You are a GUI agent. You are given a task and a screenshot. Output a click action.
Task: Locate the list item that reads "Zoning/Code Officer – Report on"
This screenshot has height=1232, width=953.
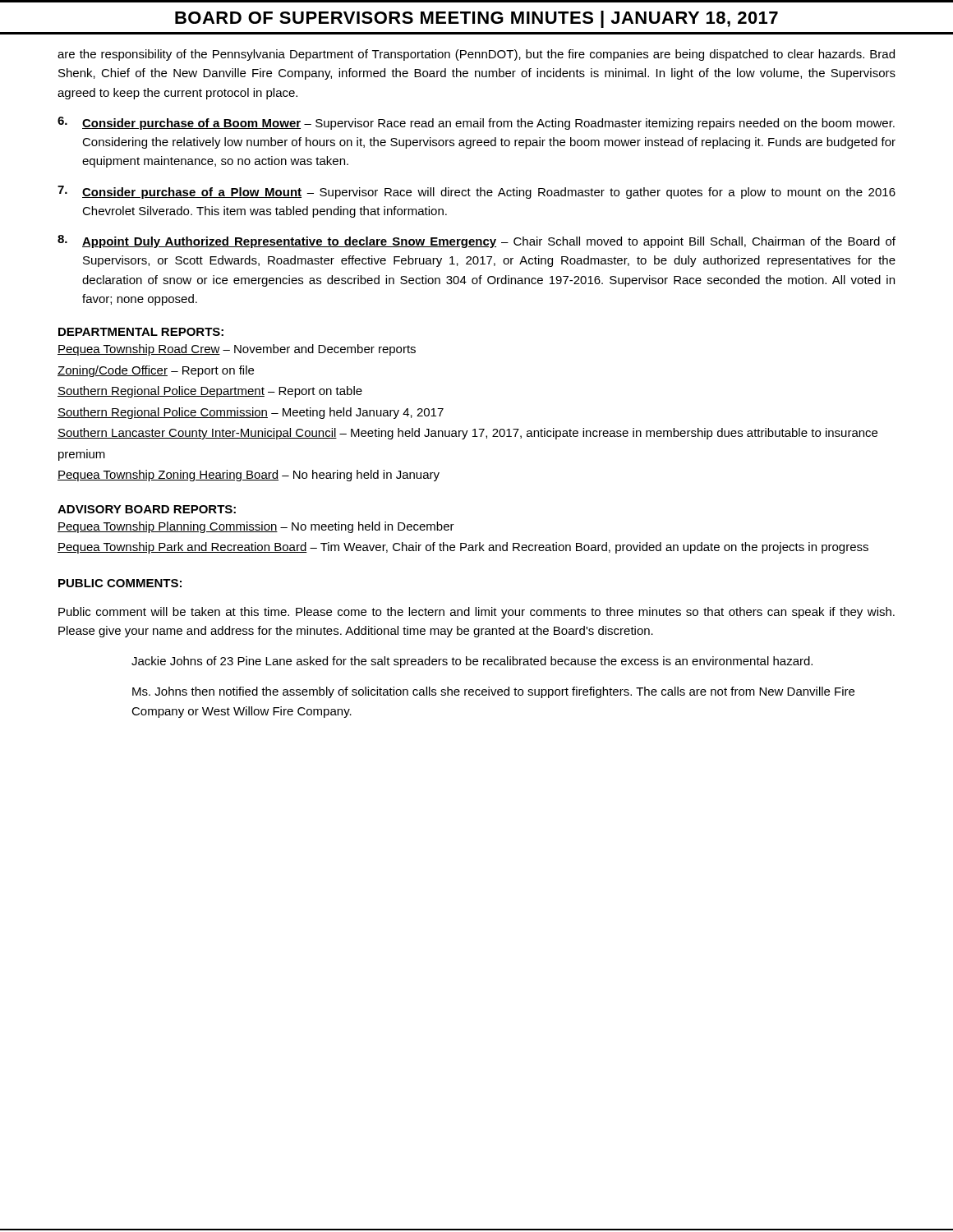click(156, 371)
